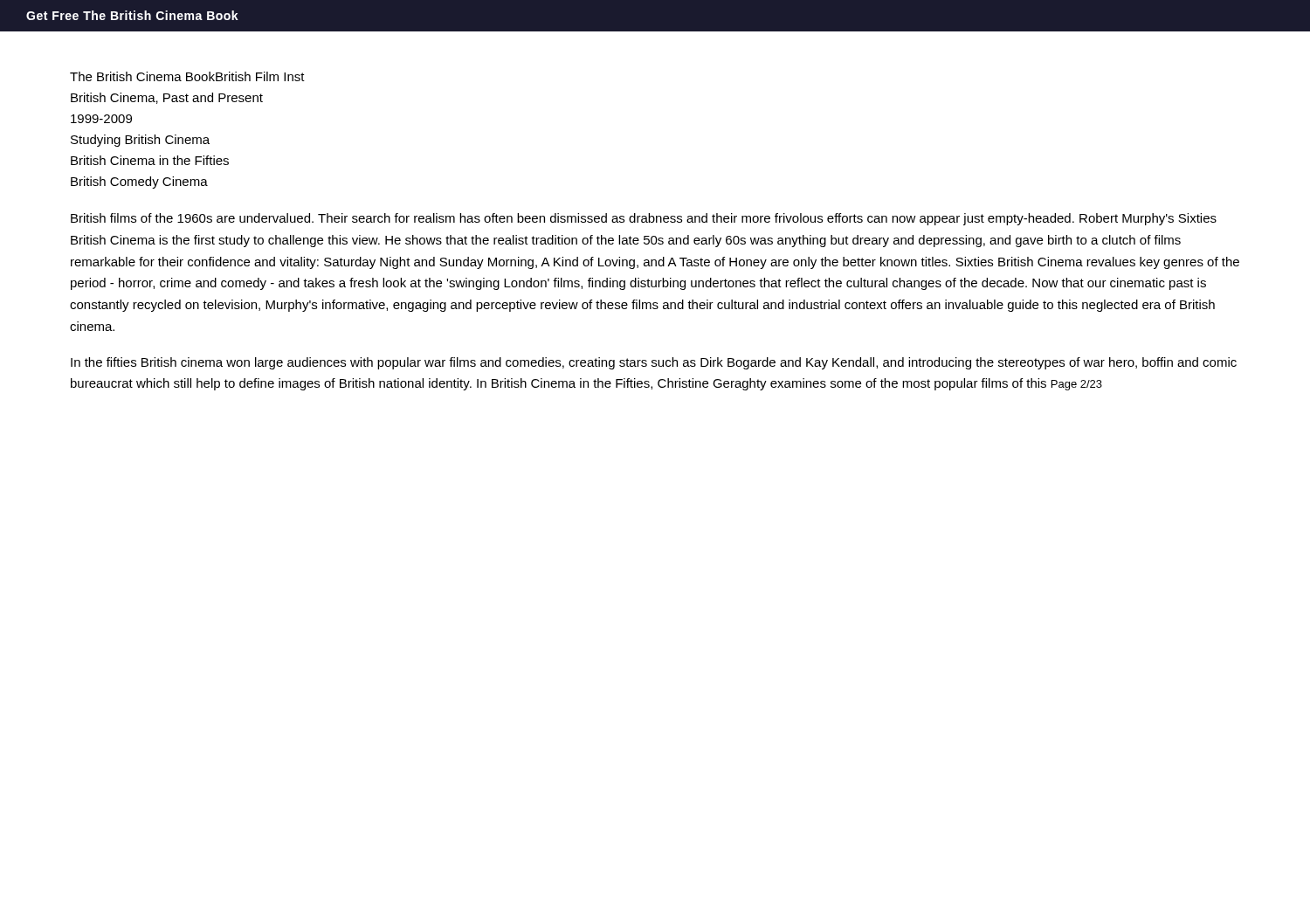Screen dimensions: 924x1310
Task: Click on the block starting "British Cinema in the Fifties"
Action: pos(150,160)
